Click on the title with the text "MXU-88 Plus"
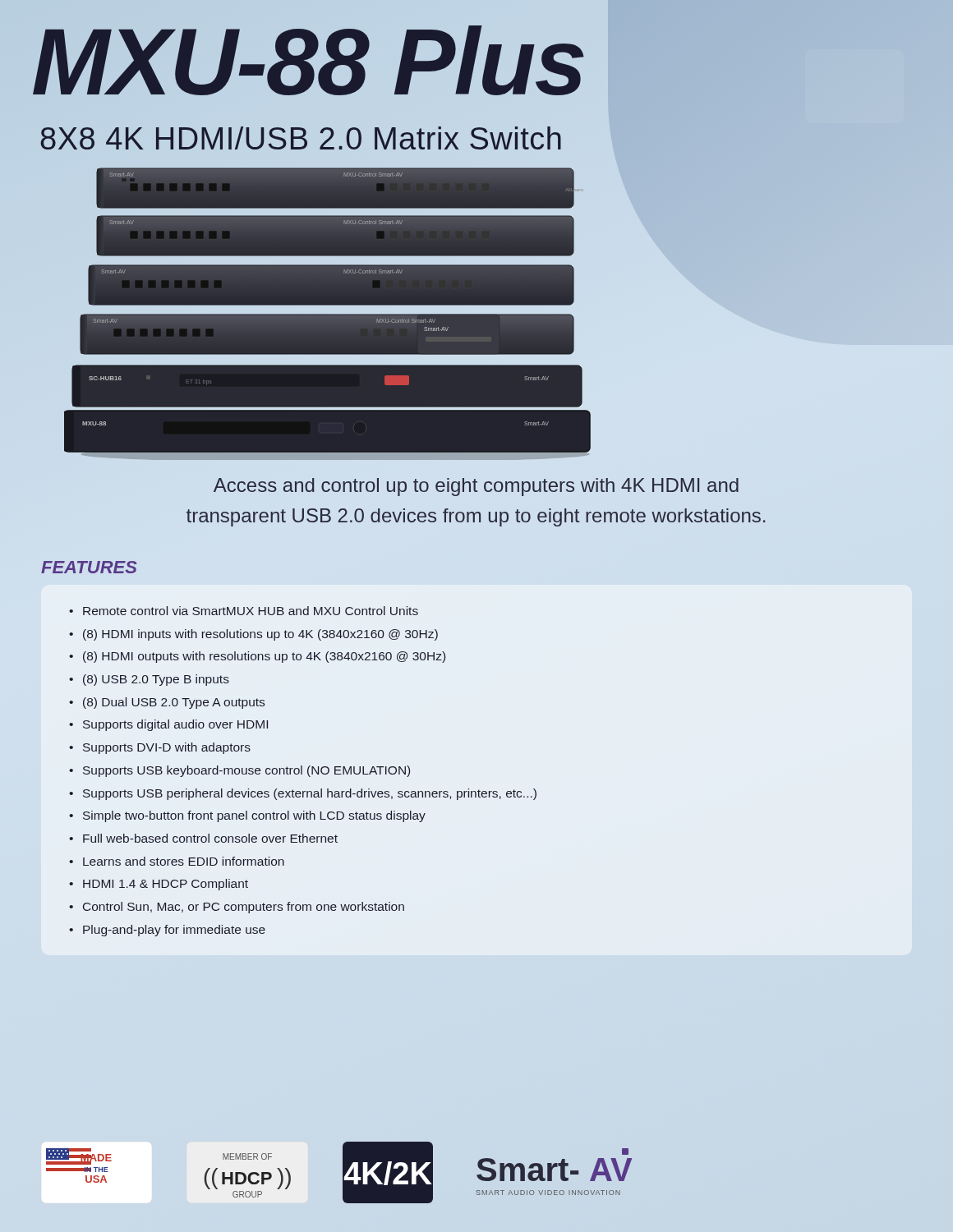Image resolution: width=953 pixels, height=1232 pixels. coord(368,62)
